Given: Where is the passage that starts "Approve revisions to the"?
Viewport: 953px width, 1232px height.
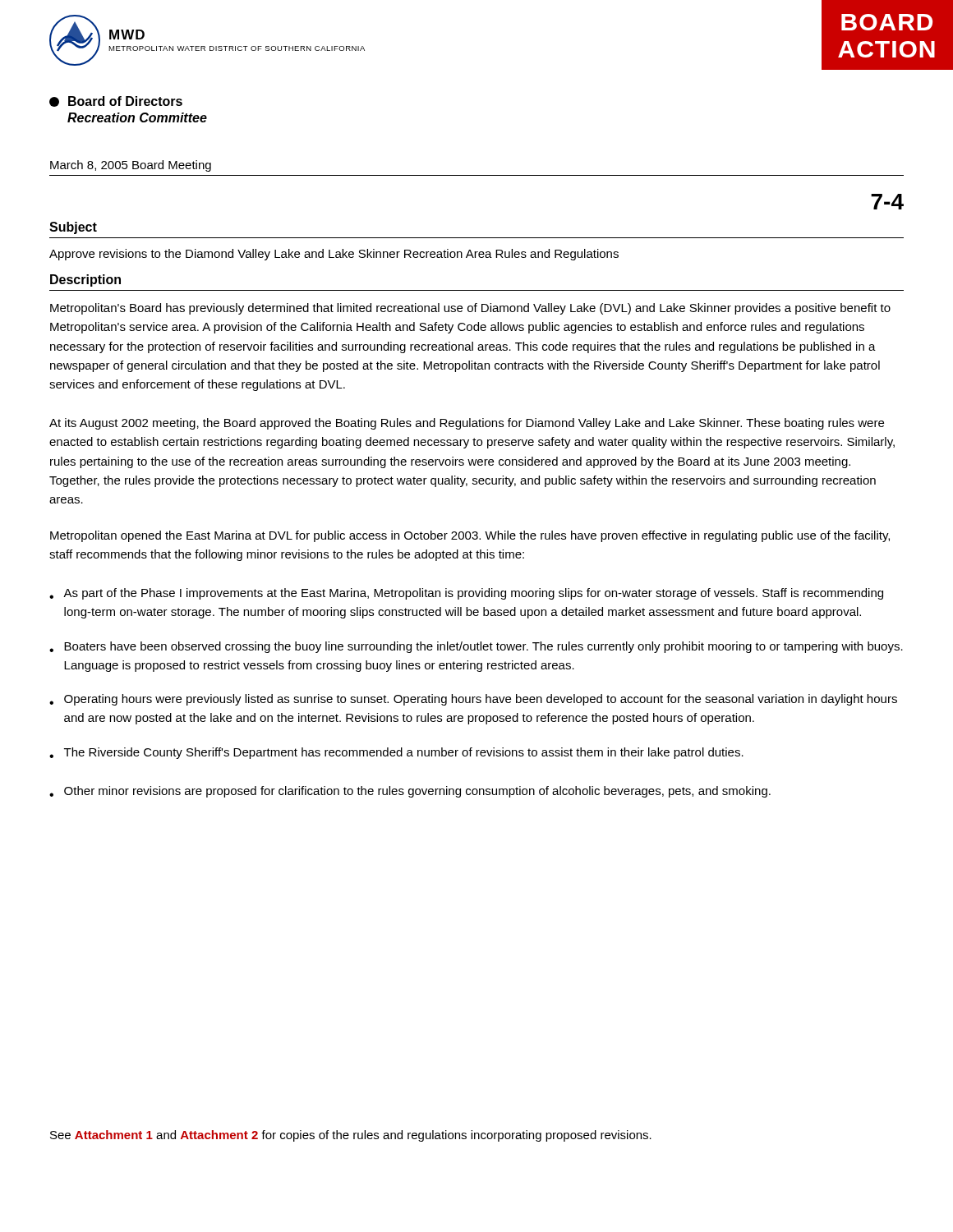Looking at the screenshot, I should coord(334,253).
